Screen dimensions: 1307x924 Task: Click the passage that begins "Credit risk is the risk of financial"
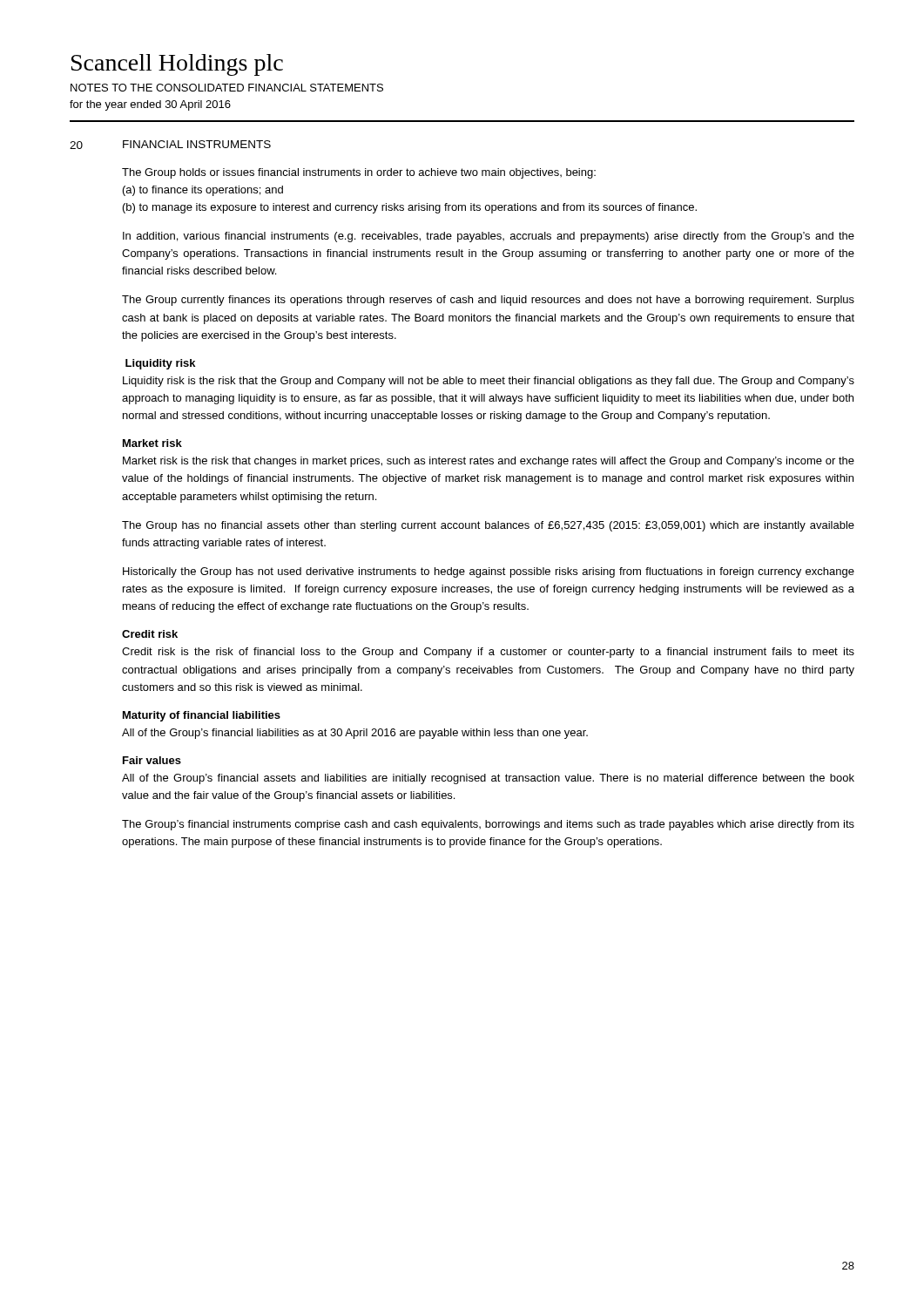(x=488, y=669)
